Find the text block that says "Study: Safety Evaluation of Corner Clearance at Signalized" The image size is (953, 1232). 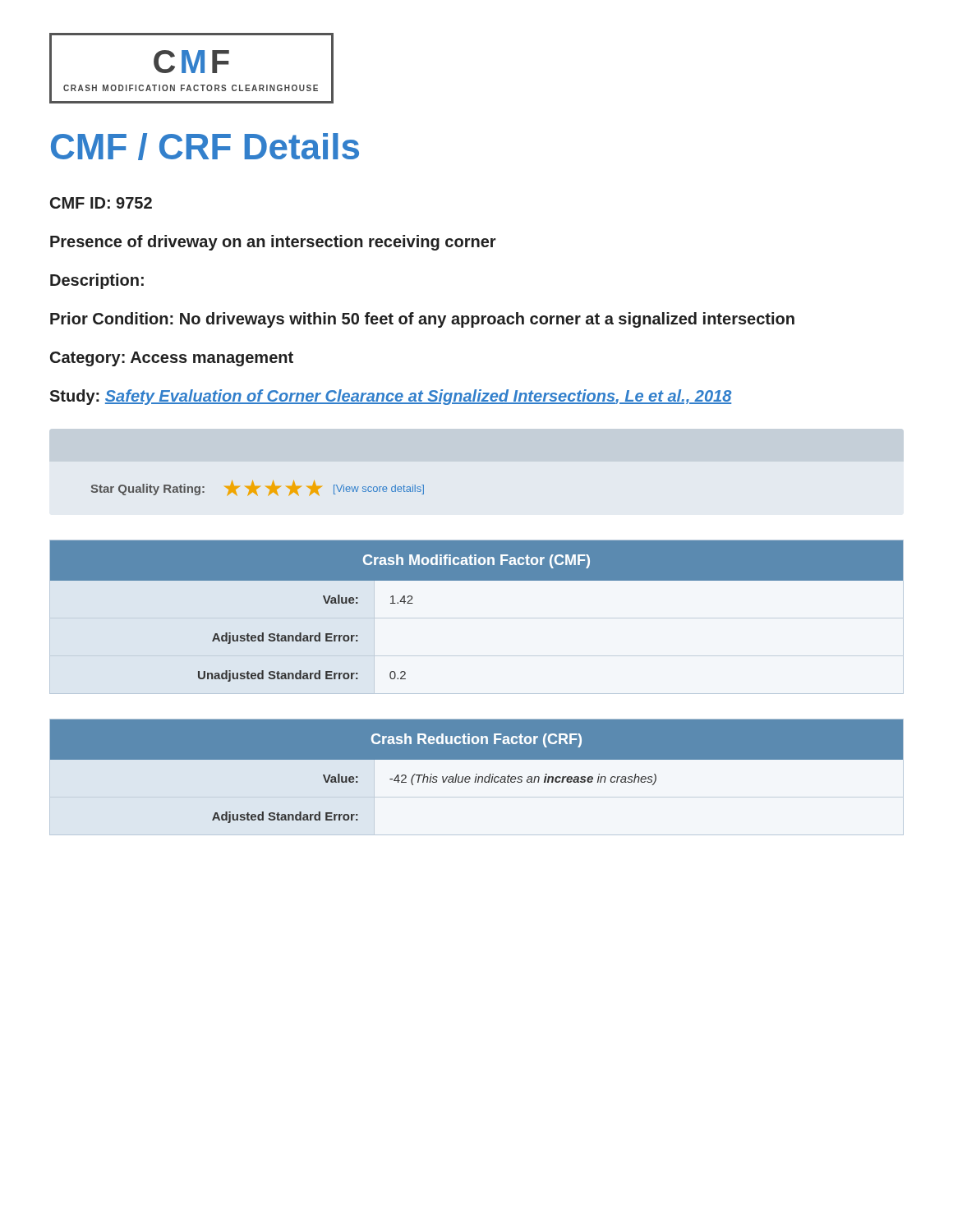(x=390, y=396)
